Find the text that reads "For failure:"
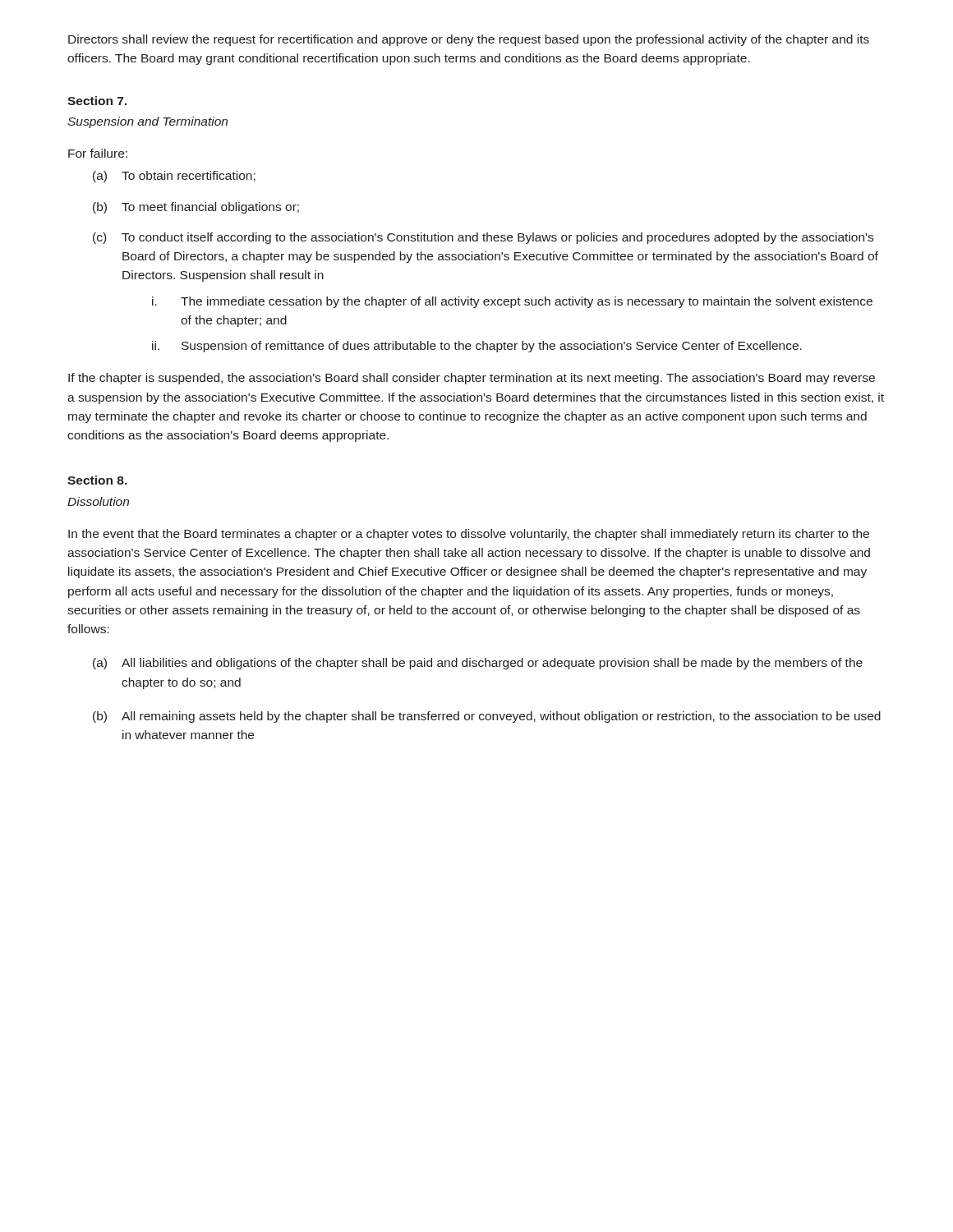Image resolution: width=953 pixels, height=1232 pixels. [x=98, y=153]
